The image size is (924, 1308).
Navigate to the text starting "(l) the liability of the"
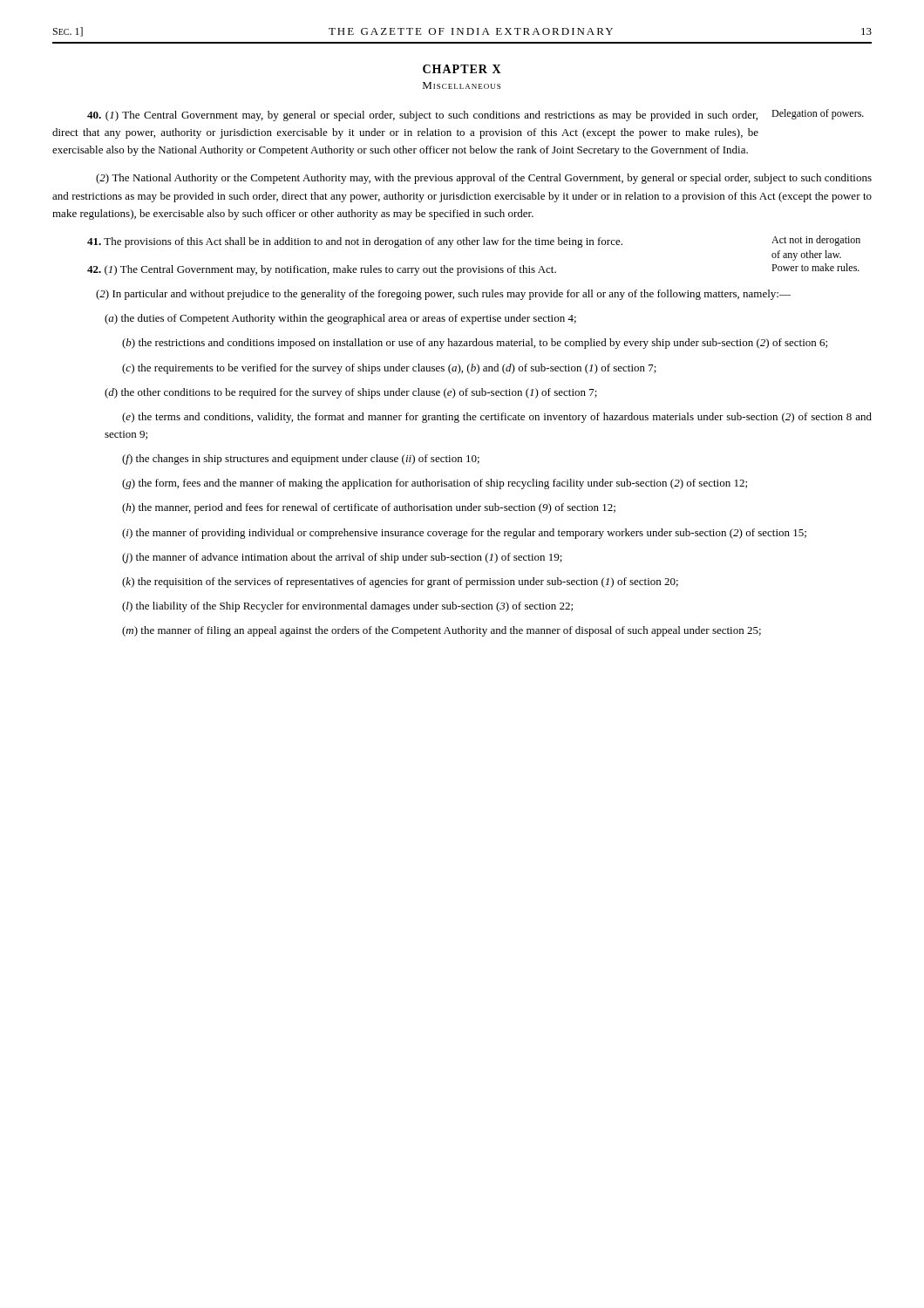348,606
